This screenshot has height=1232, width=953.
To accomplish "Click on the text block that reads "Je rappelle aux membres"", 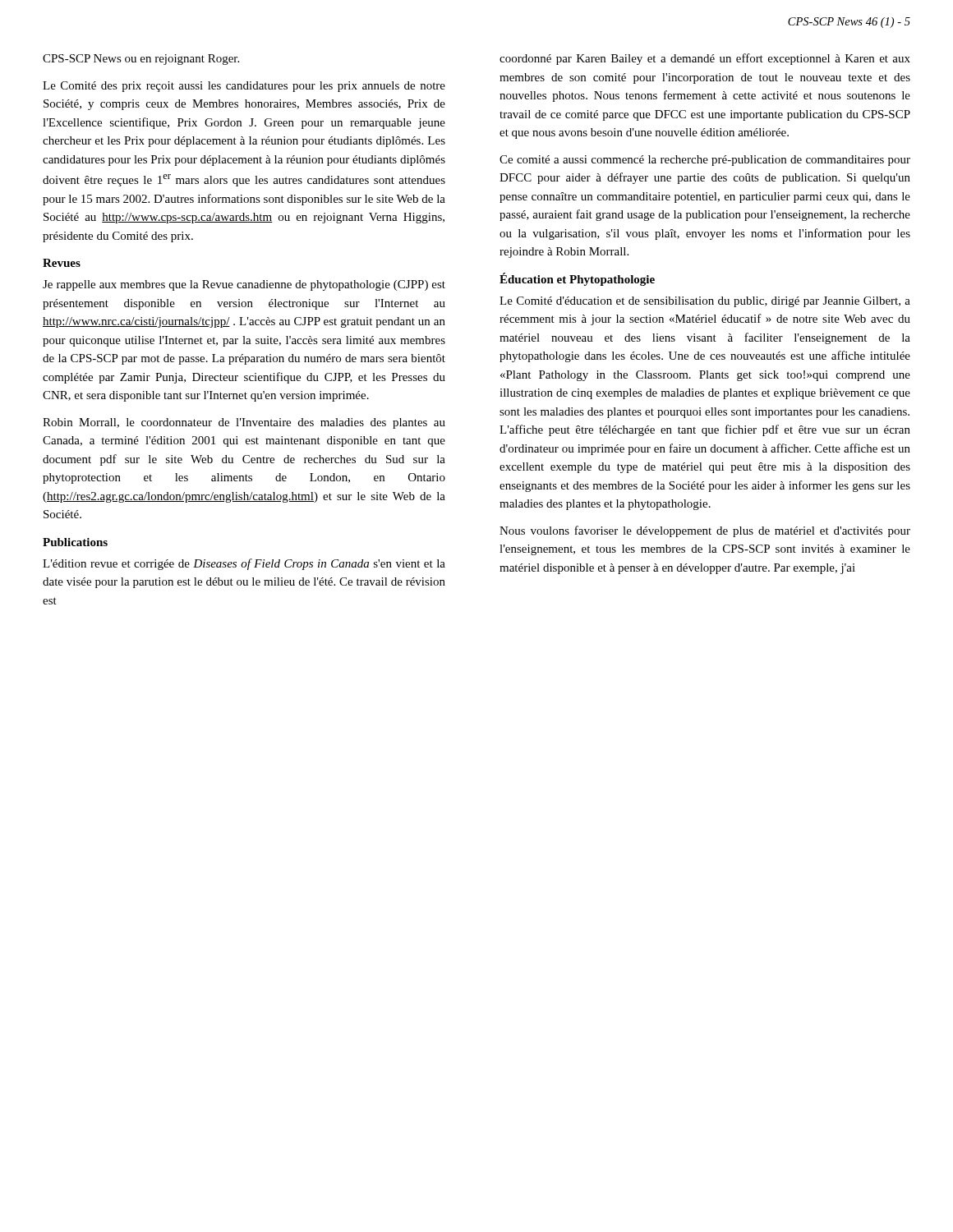I will coord(244,340).
